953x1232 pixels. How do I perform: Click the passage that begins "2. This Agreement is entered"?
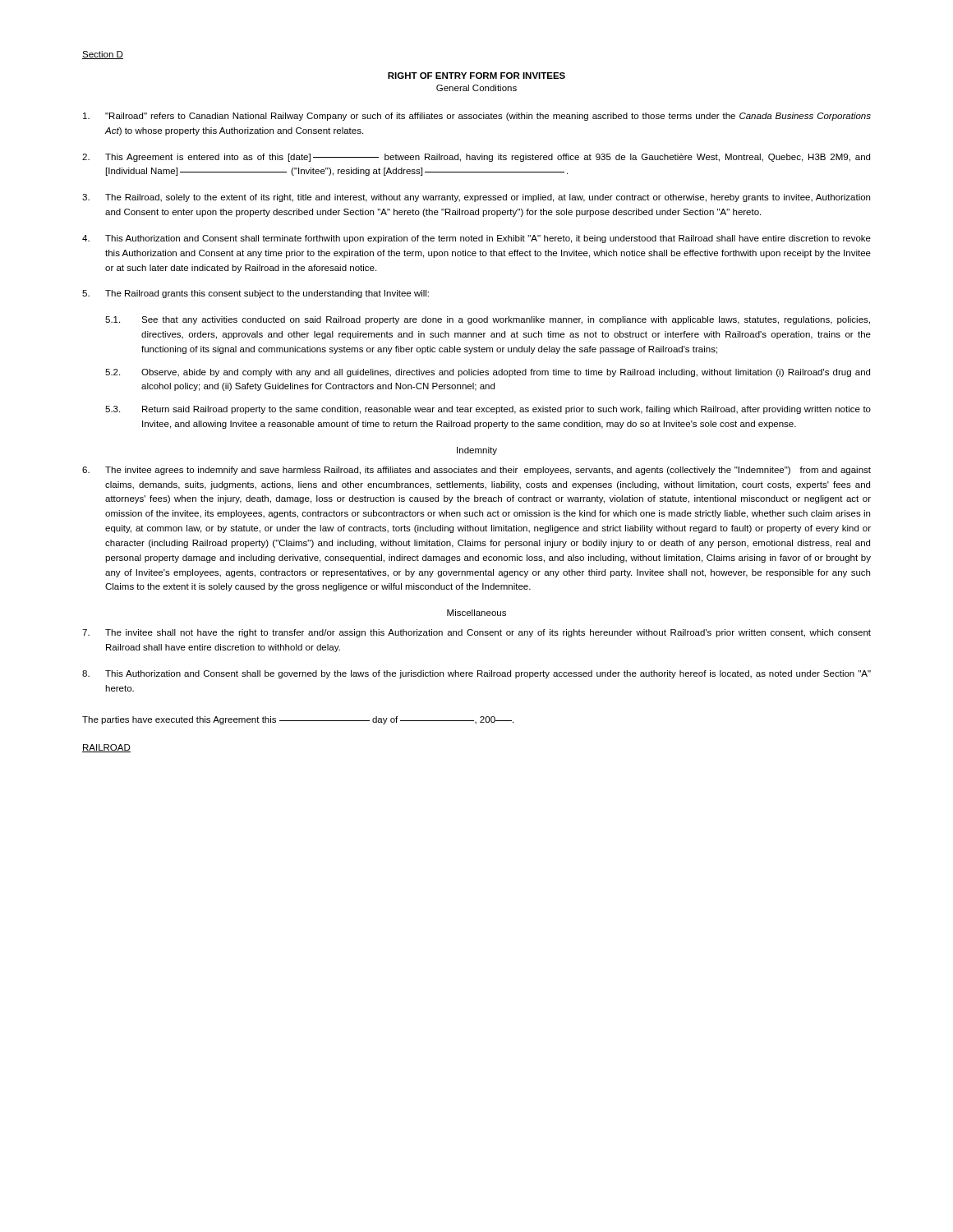coord(476,165)
